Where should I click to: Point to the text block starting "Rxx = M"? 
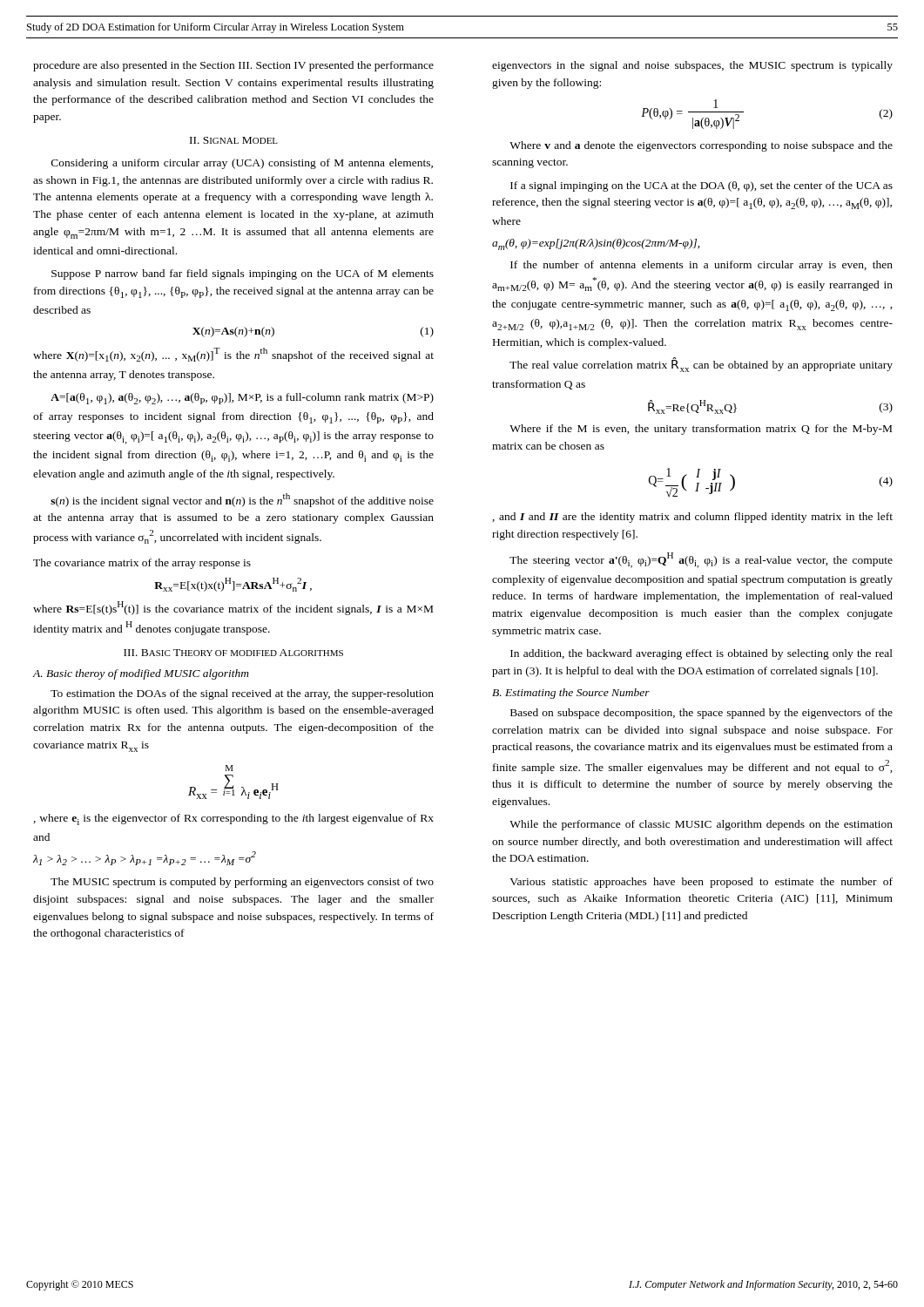pyautogui.click(x=233, y=782)
